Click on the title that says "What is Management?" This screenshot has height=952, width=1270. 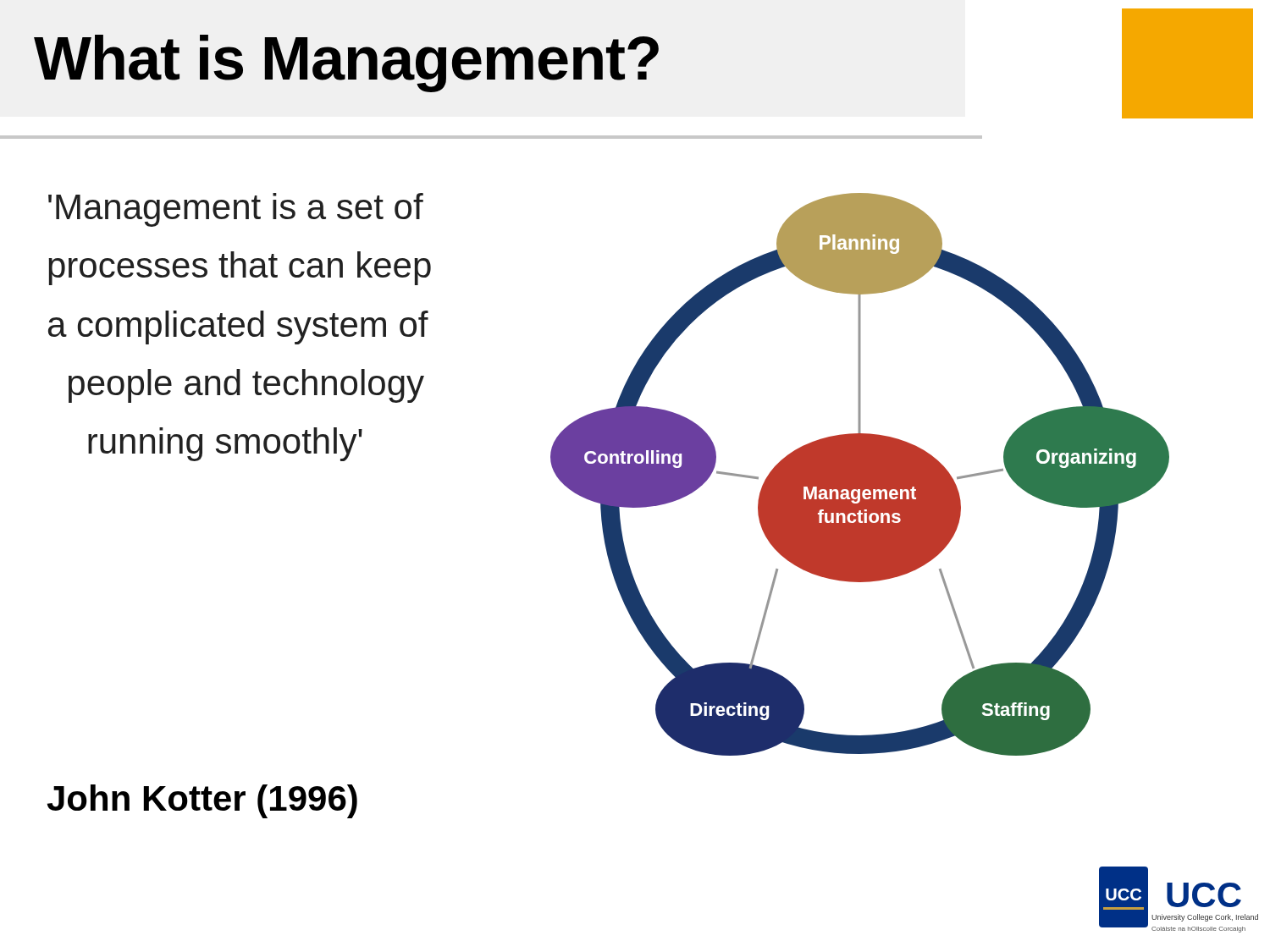(483, 58)
